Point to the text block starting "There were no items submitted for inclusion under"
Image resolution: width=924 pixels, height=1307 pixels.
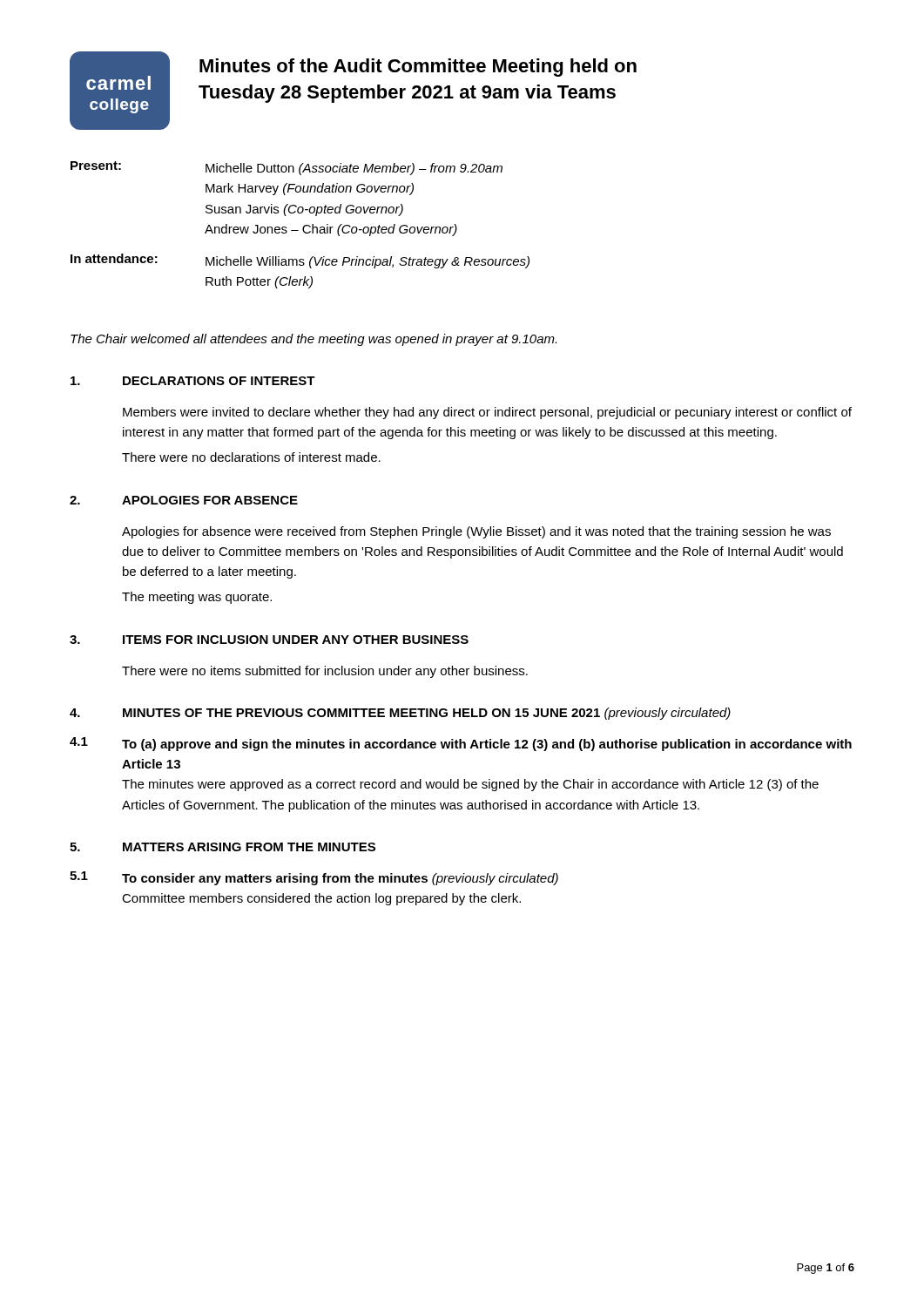[x=462, y=673]
